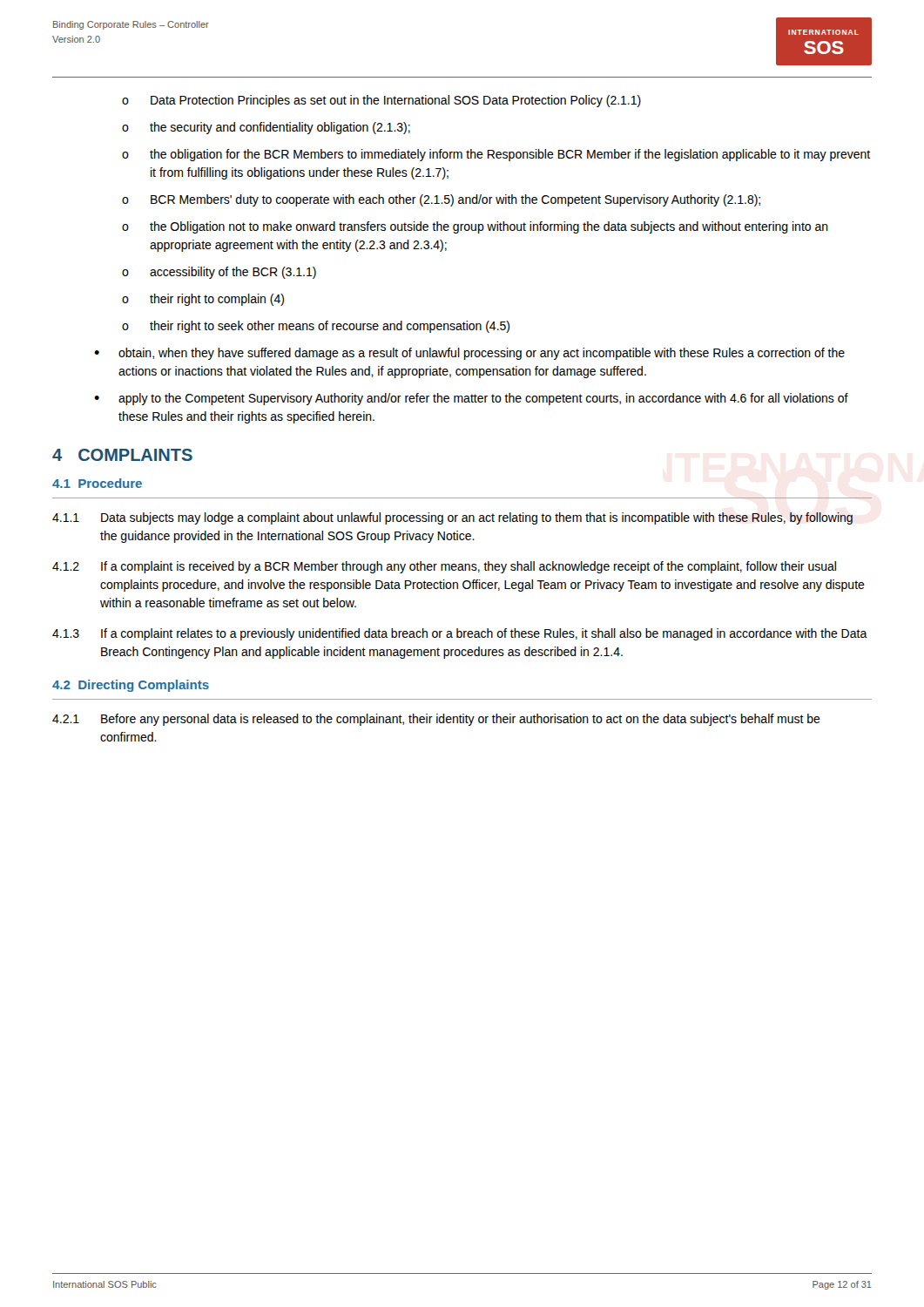
Task: Select the block starting "o the obligation for the BCR Members to"
Action: (497, 164)
